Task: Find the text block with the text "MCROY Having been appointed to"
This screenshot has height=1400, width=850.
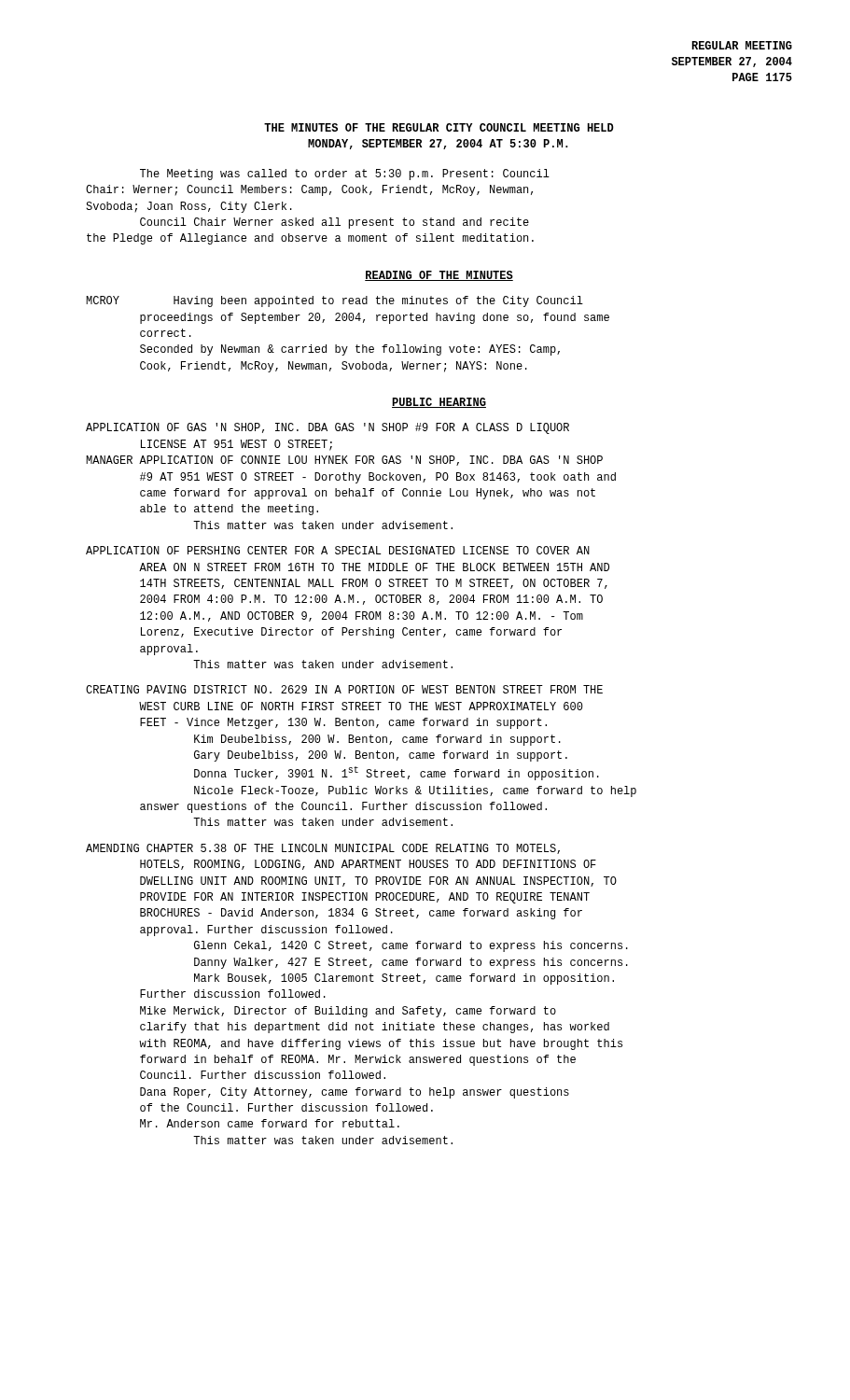Action: (x=334, y=301)
